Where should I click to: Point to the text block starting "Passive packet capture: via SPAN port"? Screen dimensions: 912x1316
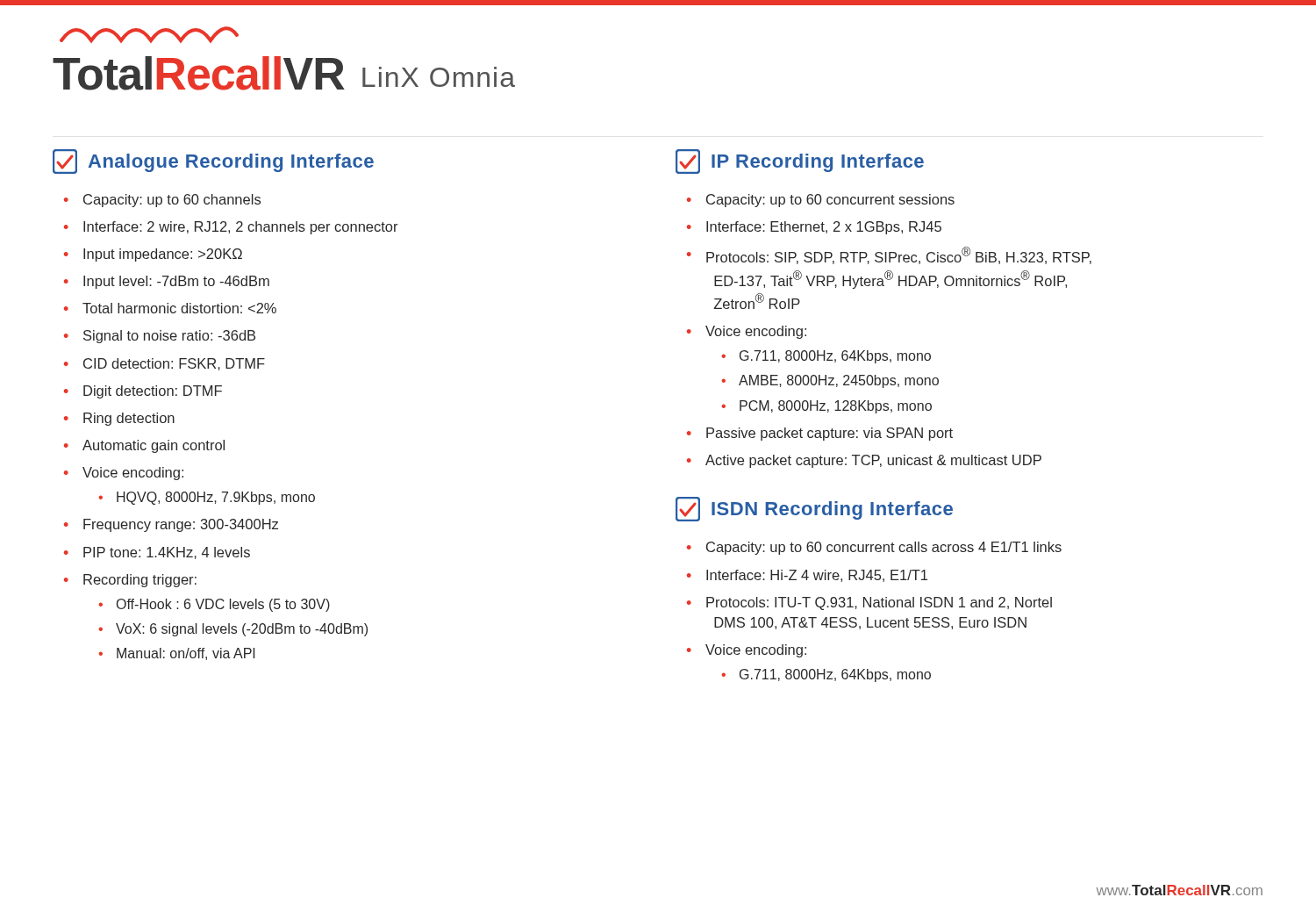(x=829, y=433)
